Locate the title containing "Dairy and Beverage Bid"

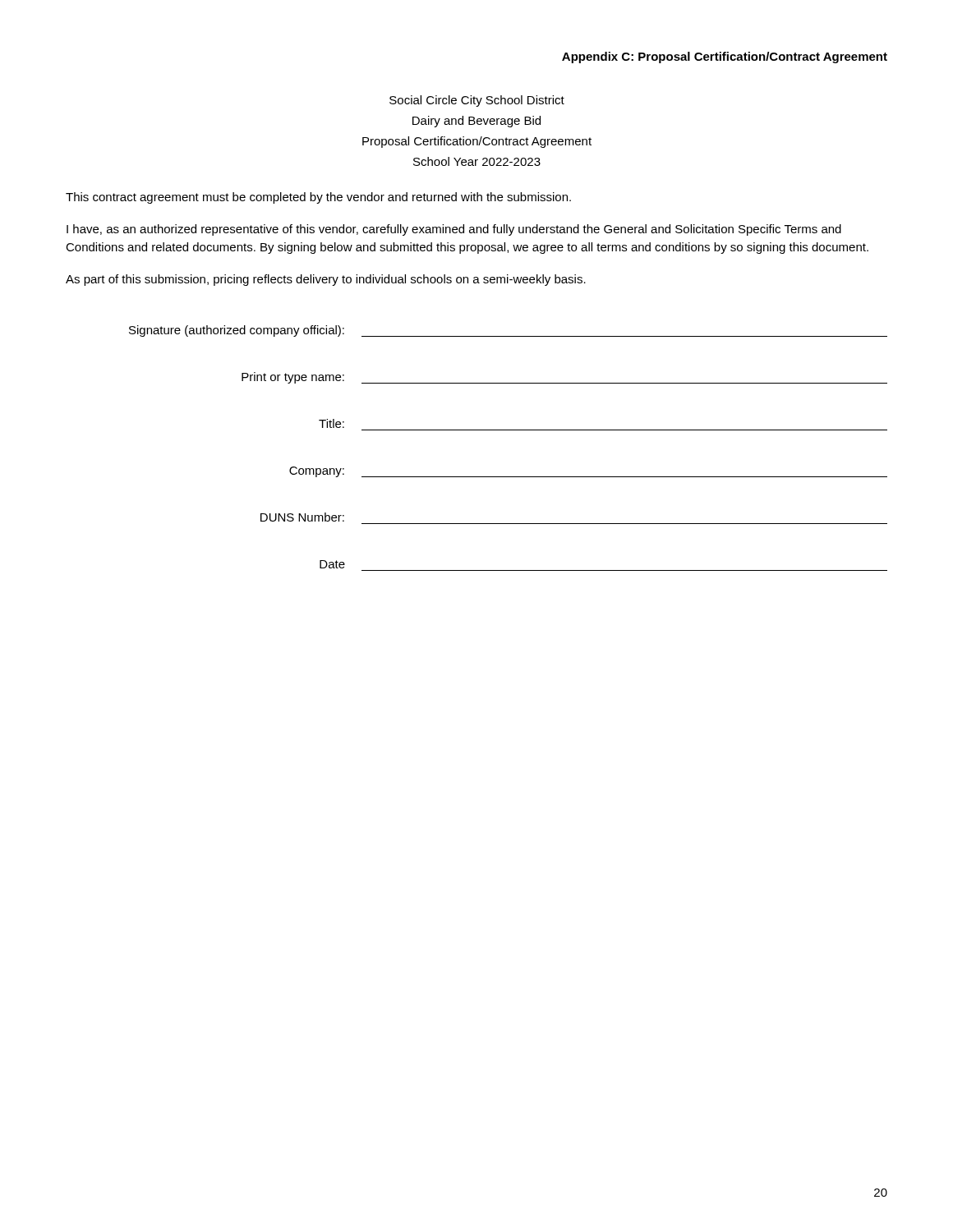tap(476, 120)
